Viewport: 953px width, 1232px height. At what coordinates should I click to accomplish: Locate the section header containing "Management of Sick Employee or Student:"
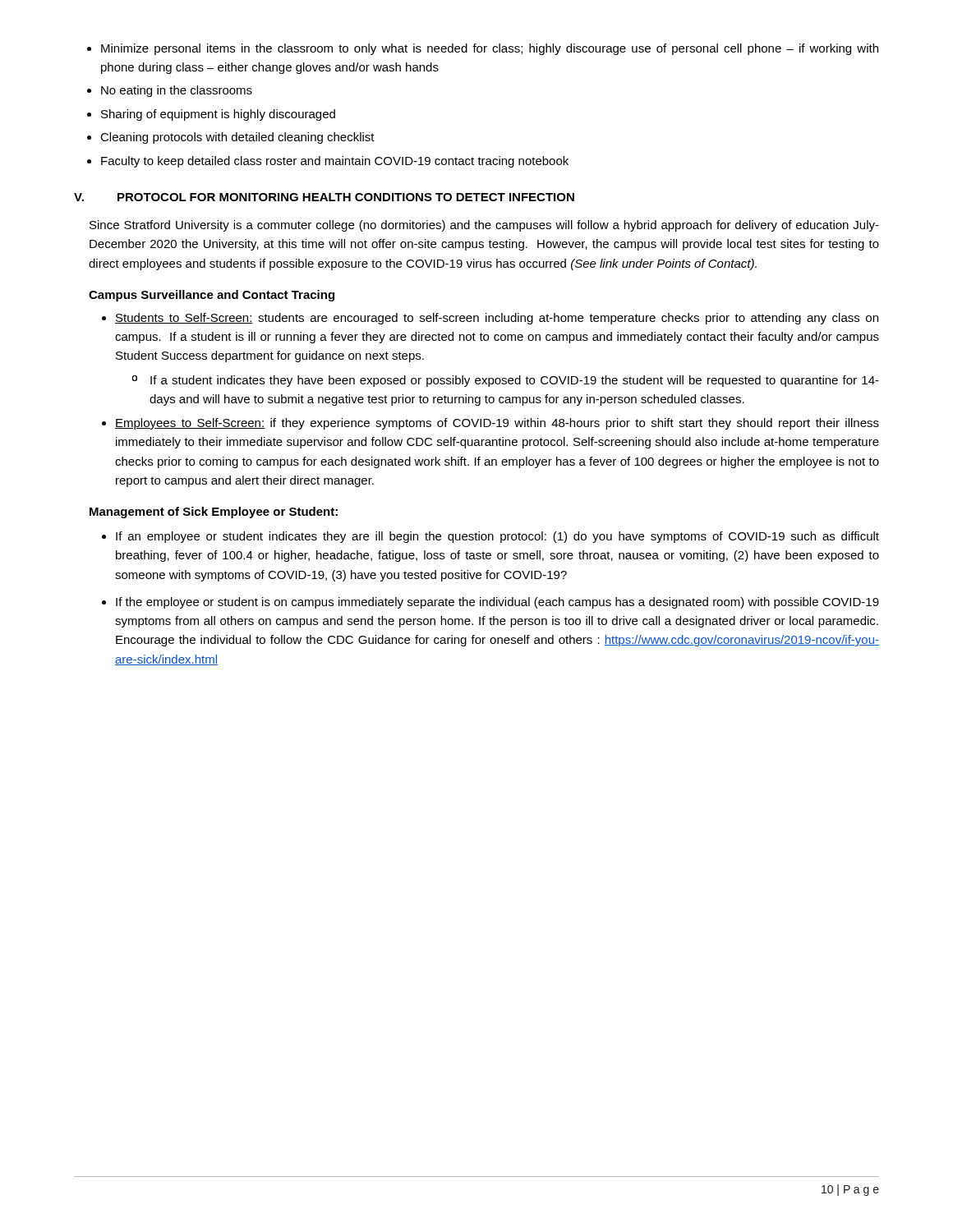tap(214, 511)
